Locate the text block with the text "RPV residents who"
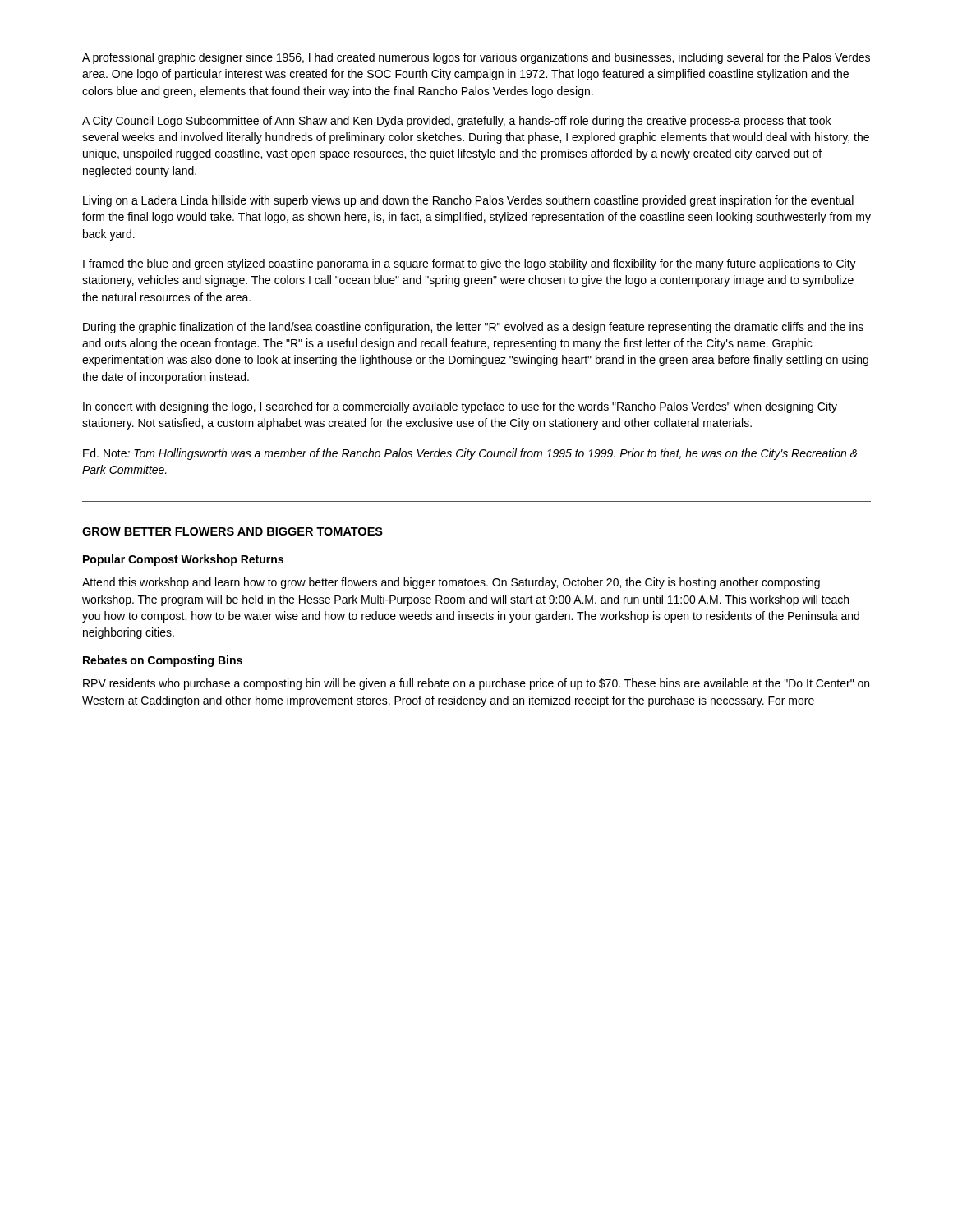This screenshot has width=953, height=1232. click(x=476, y=692)
